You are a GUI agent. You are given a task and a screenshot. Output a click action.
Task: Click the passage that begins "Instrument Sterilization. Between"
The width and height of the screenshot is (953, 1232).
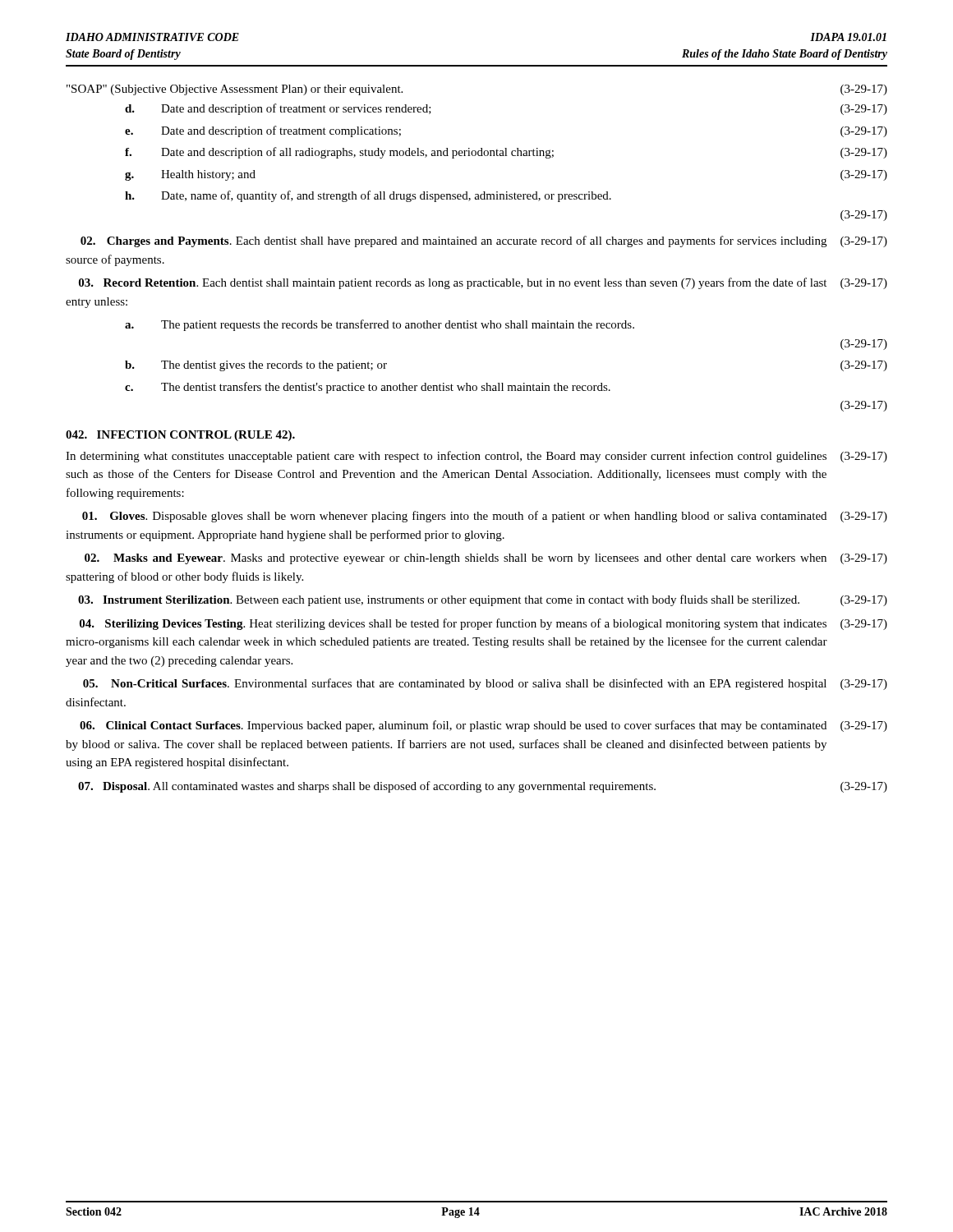tap(476, 600)
